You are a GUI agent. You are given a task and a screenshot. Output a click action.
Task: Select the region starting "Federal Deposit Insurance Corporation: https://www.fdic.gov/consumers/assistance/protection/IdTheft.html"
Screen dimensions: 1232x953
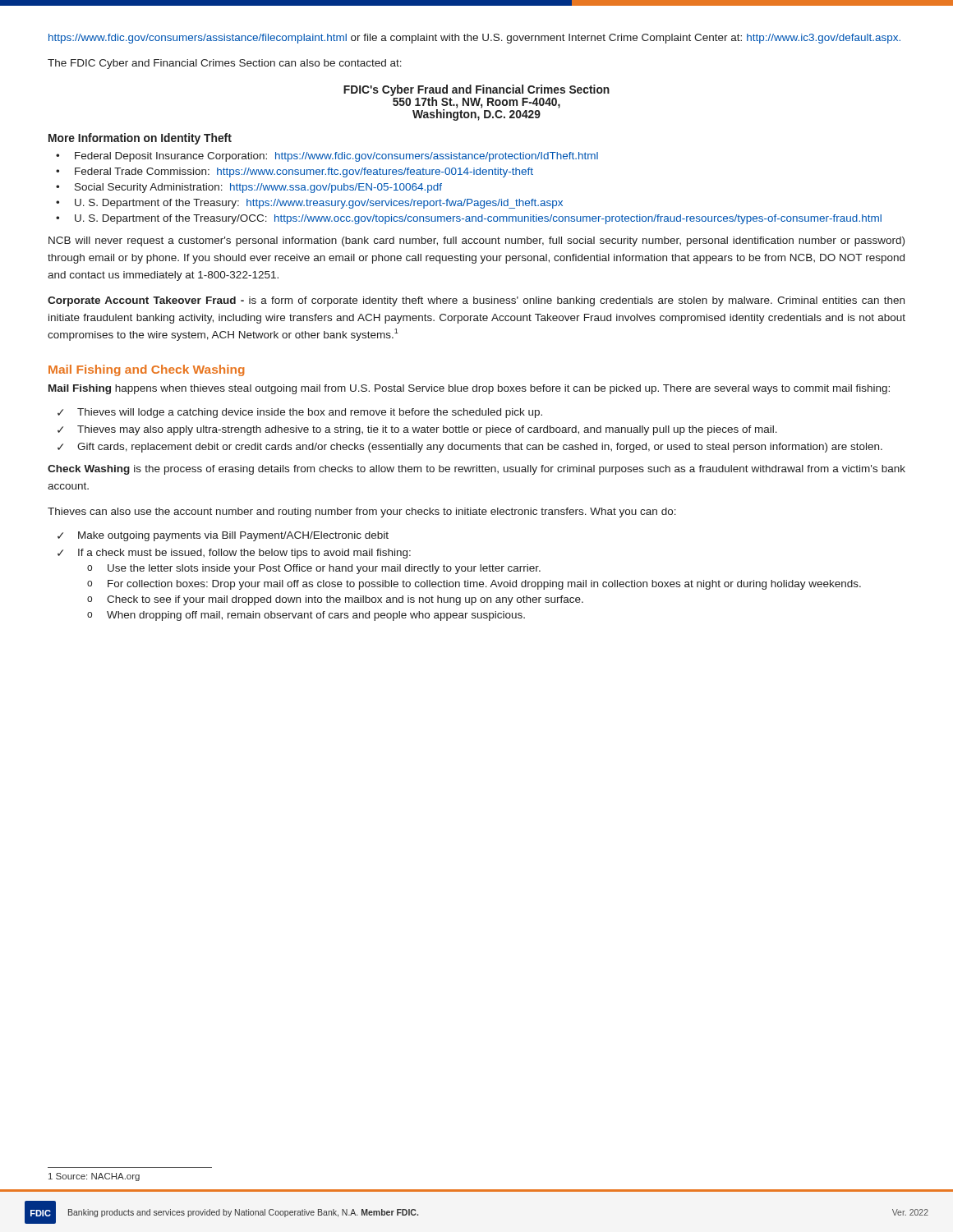click(x=336, y=155)
